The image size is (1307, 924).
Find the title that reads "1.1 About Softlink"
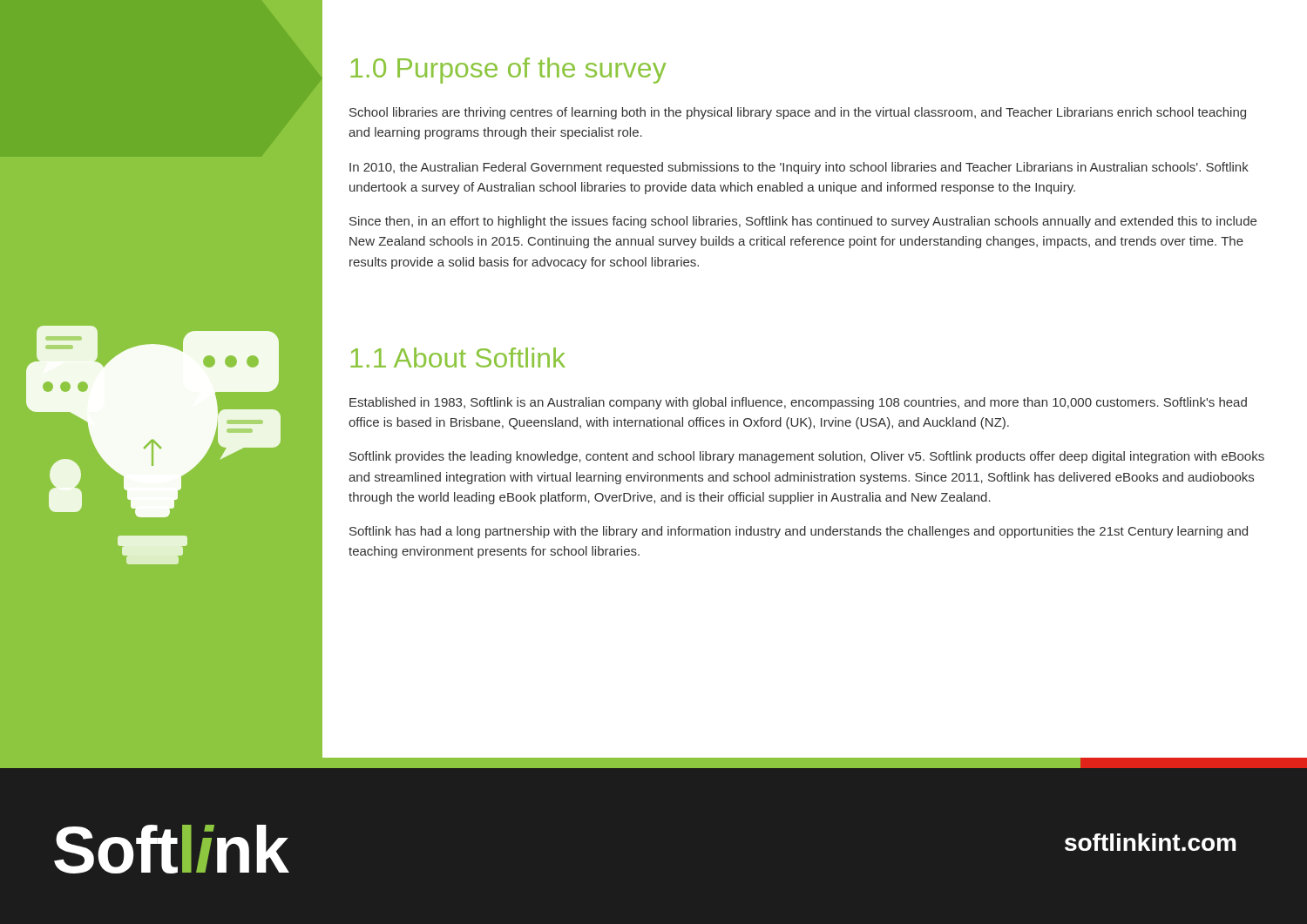[x=457, y=358]
